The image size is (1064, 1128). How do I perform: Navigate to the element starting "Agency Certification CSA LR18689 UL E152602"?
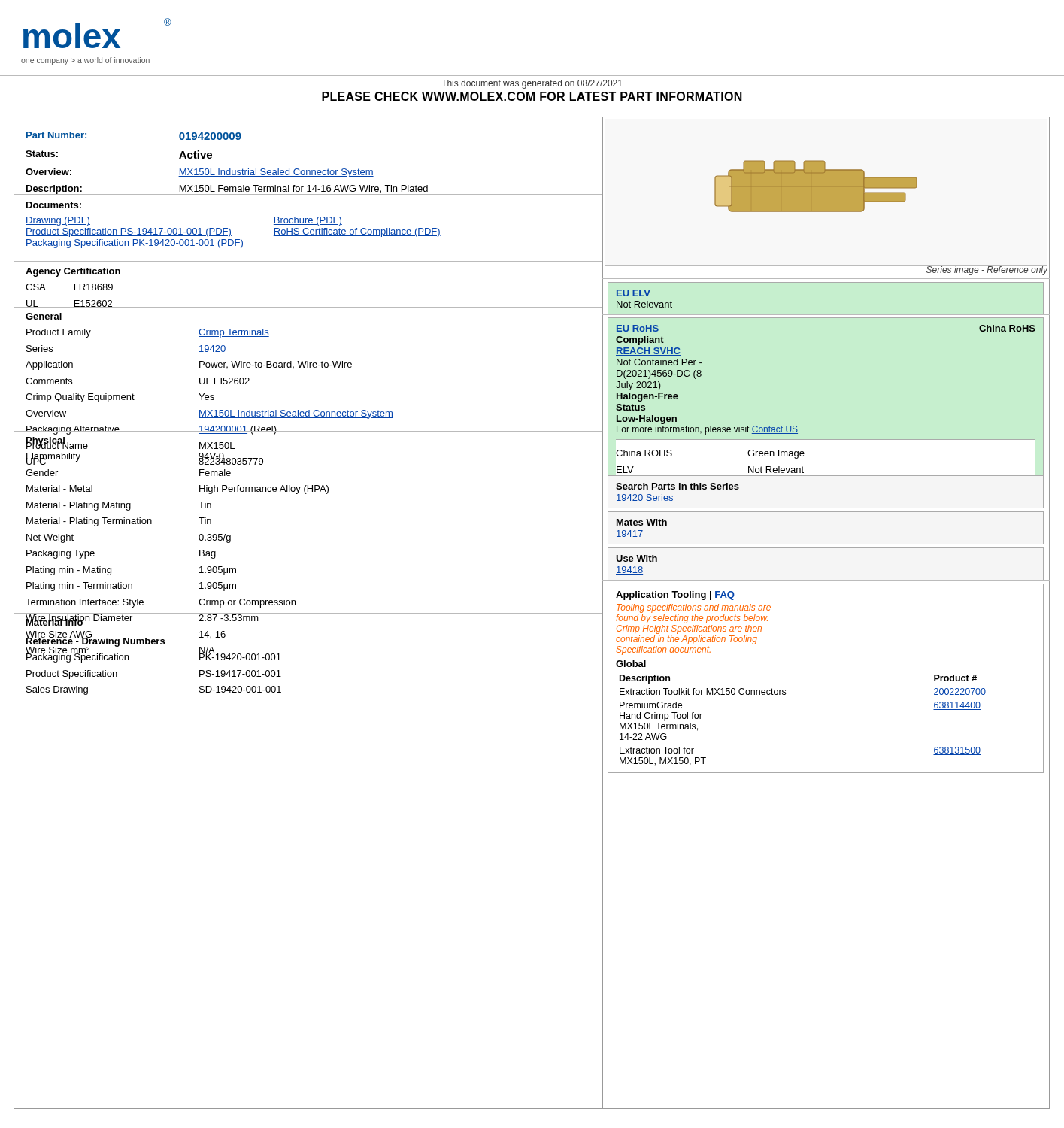tap(73, 272)
